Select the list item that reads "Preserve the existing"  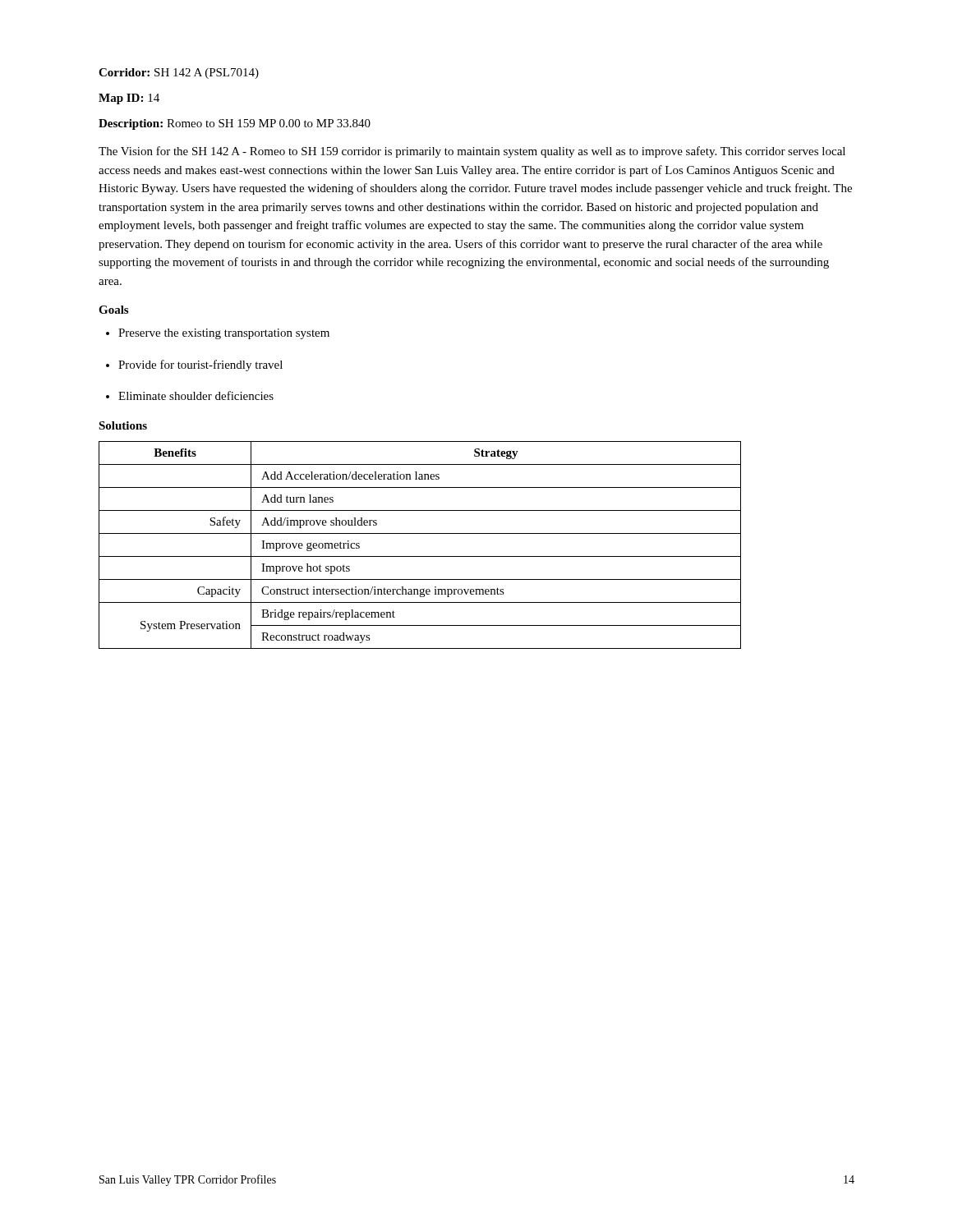tap(224, 334)
